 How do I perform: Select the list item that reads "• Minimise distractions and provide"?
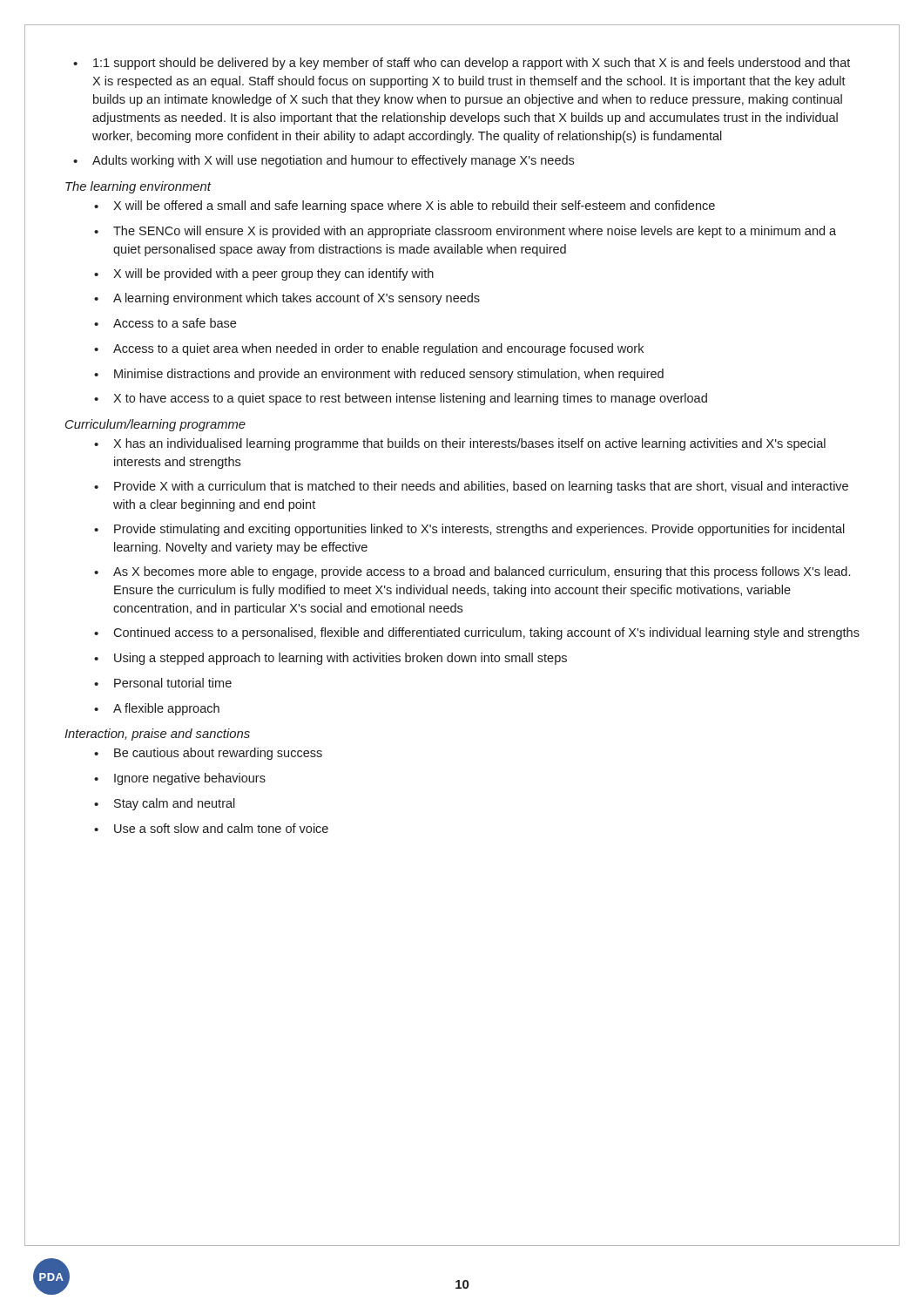click(x=477, y=374)
